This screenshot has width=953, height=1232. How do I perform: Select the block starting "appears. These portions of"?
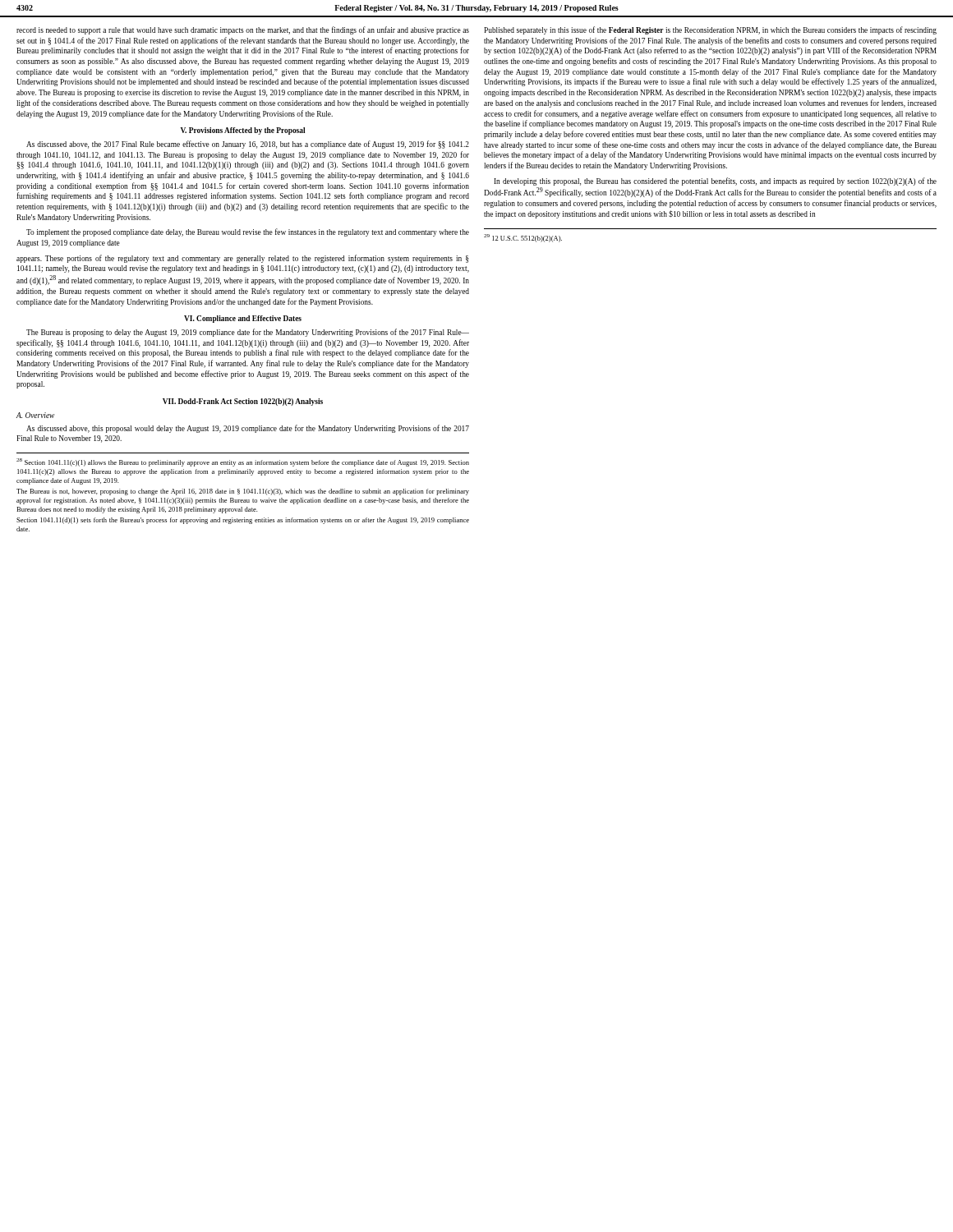pos(243,280)
